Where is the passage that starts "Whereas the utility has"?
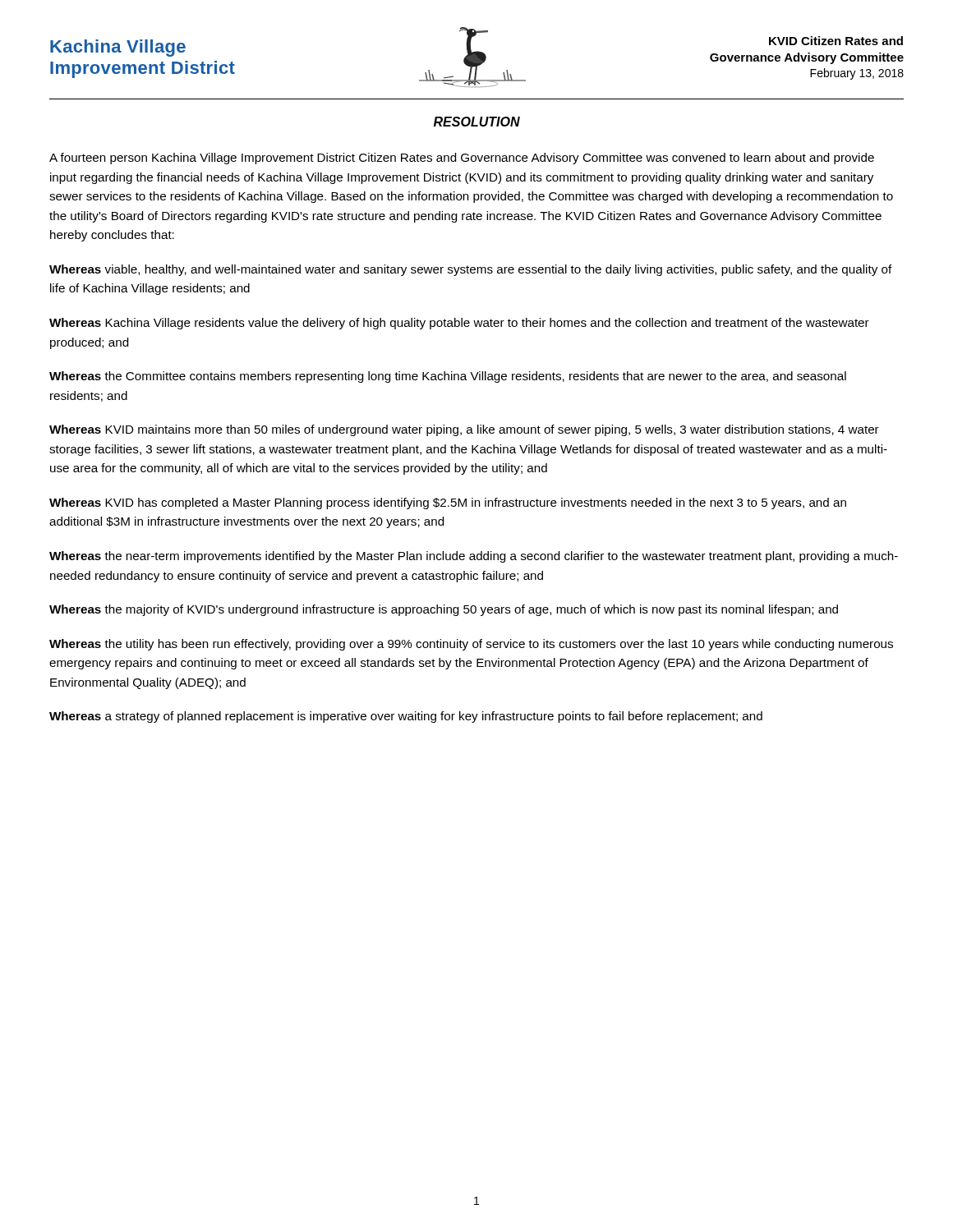 (x=471, y=663)
